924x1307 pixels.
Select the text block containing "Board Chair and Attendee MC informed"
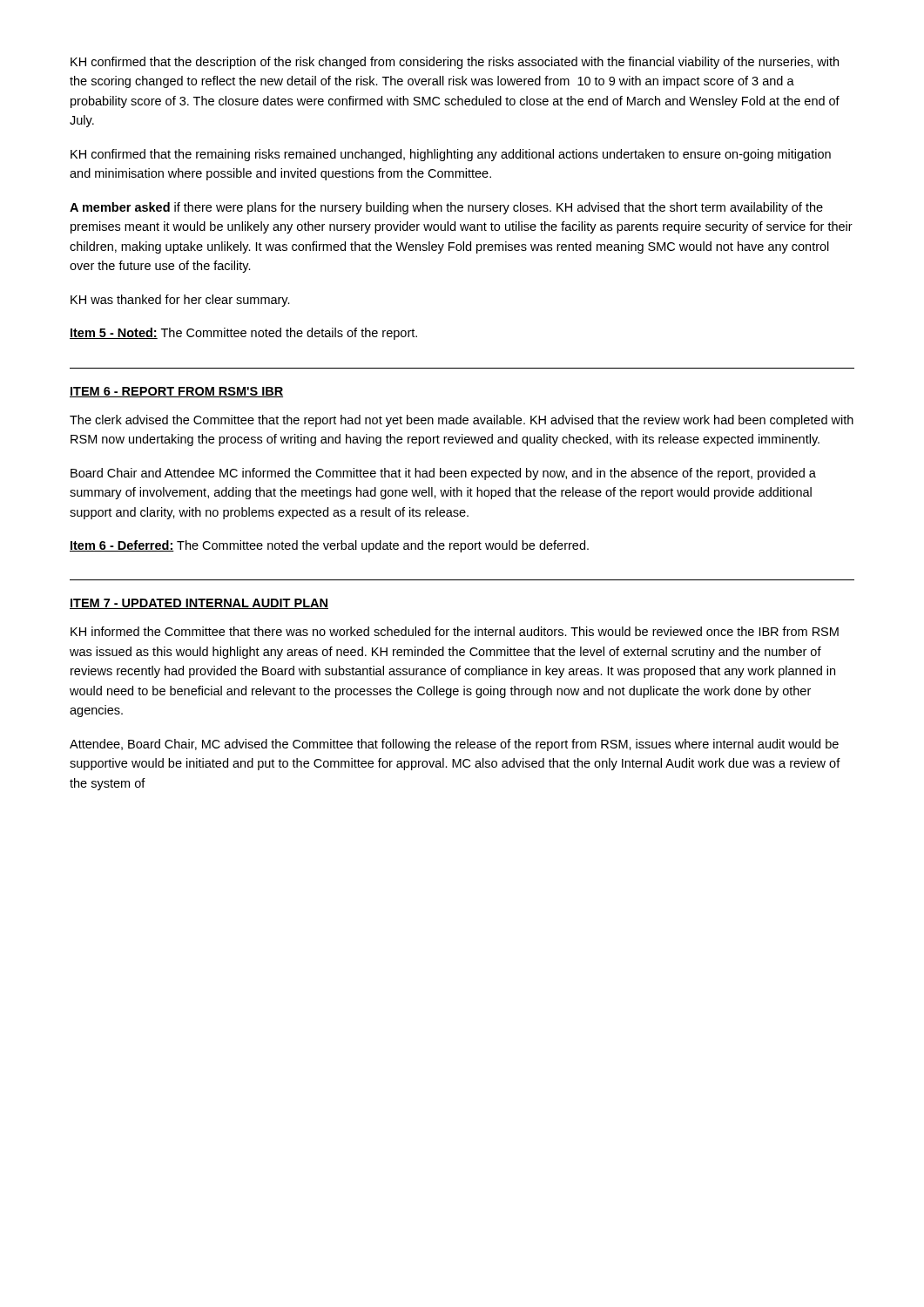coord(443,492)
